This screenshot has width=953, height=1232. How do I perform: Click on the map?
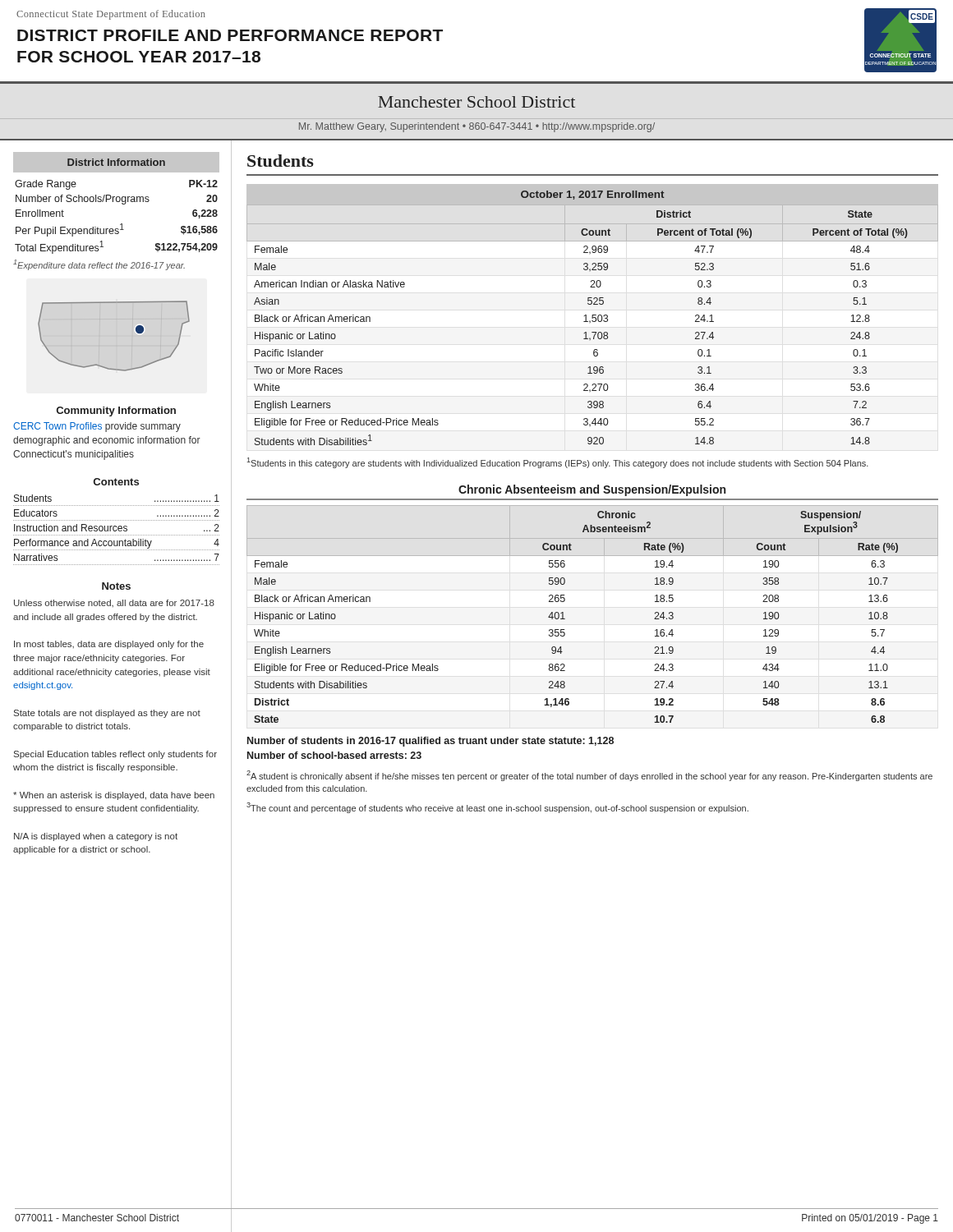[x=116, y=337]
